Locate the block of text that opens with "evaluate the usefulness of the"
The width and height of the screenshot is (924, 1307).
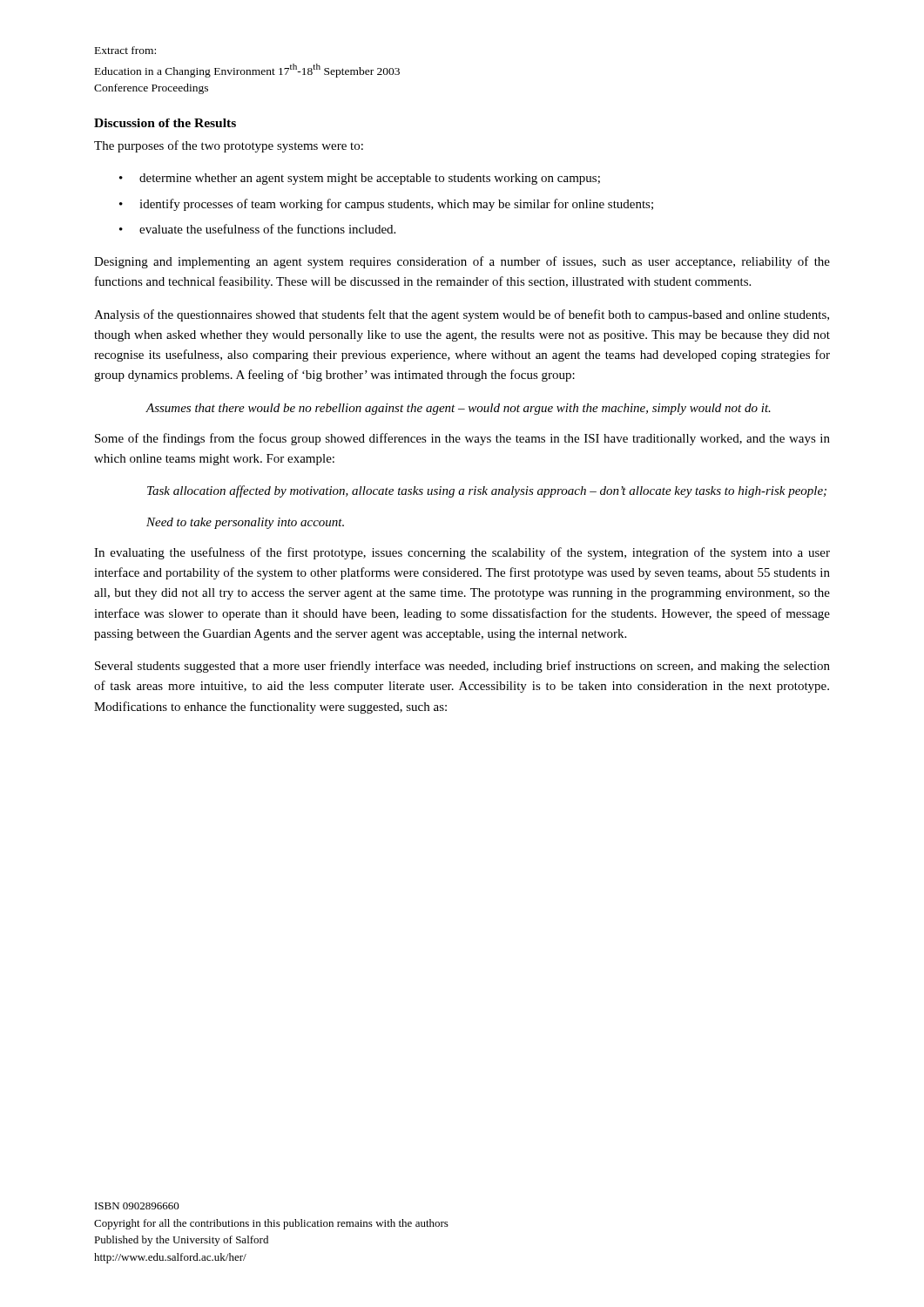[x=268, y=229]
